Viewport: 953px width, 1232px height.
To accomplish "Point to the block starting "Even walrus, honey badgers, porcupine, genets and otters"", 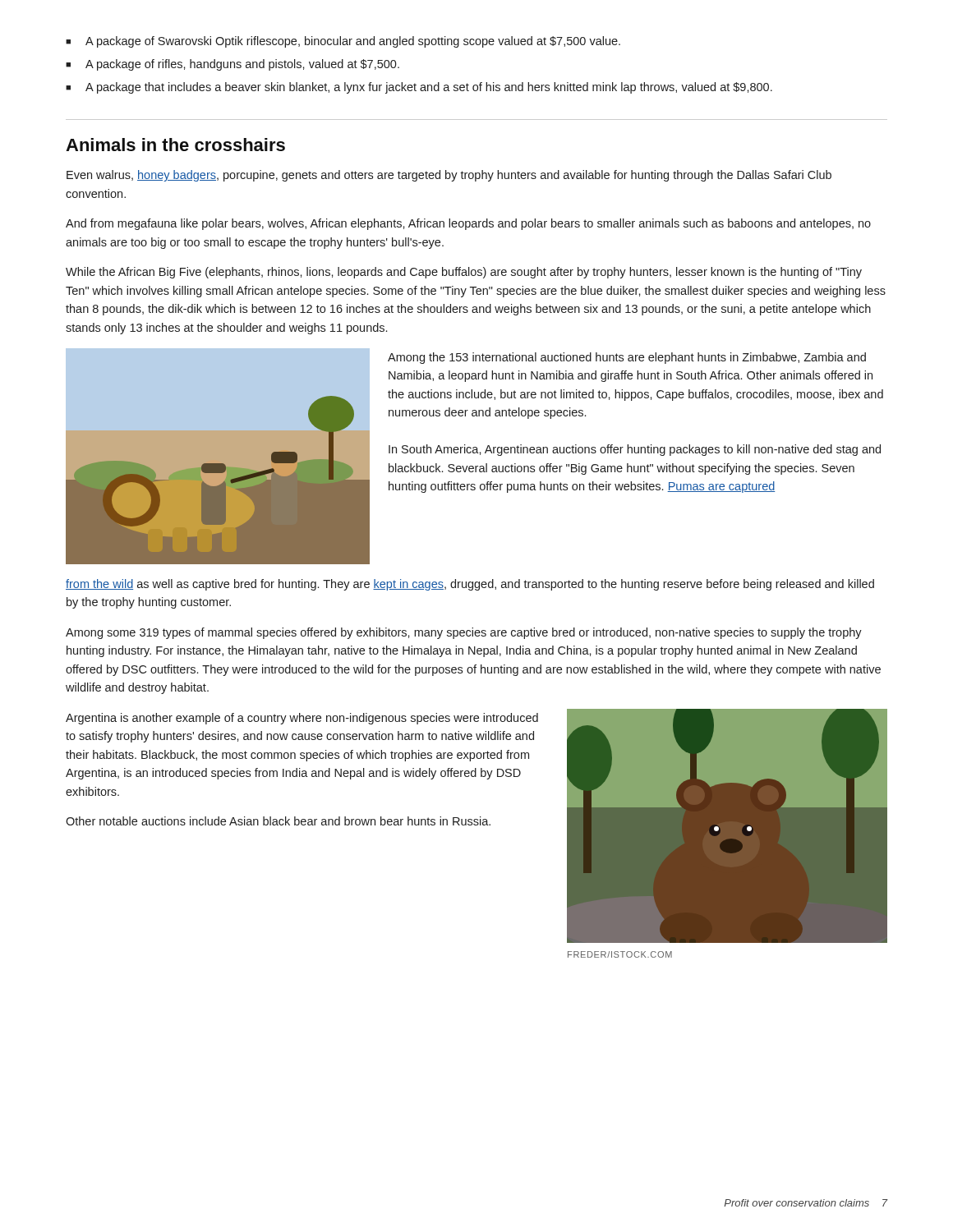I will pyautogui.click(x=449, y=184).
